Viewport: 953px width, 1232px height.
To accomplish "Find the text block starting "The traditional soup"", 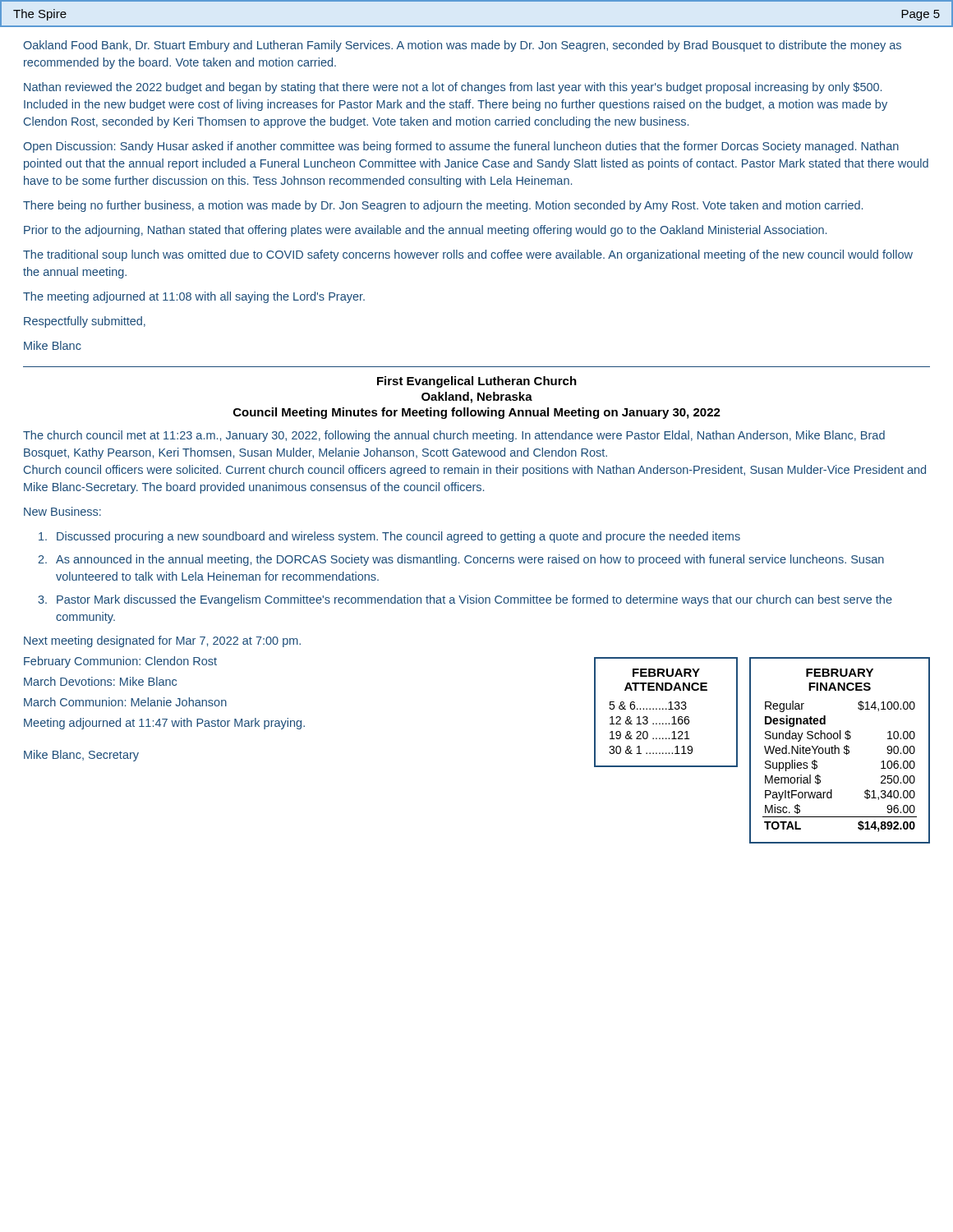I will pos(468,263).
